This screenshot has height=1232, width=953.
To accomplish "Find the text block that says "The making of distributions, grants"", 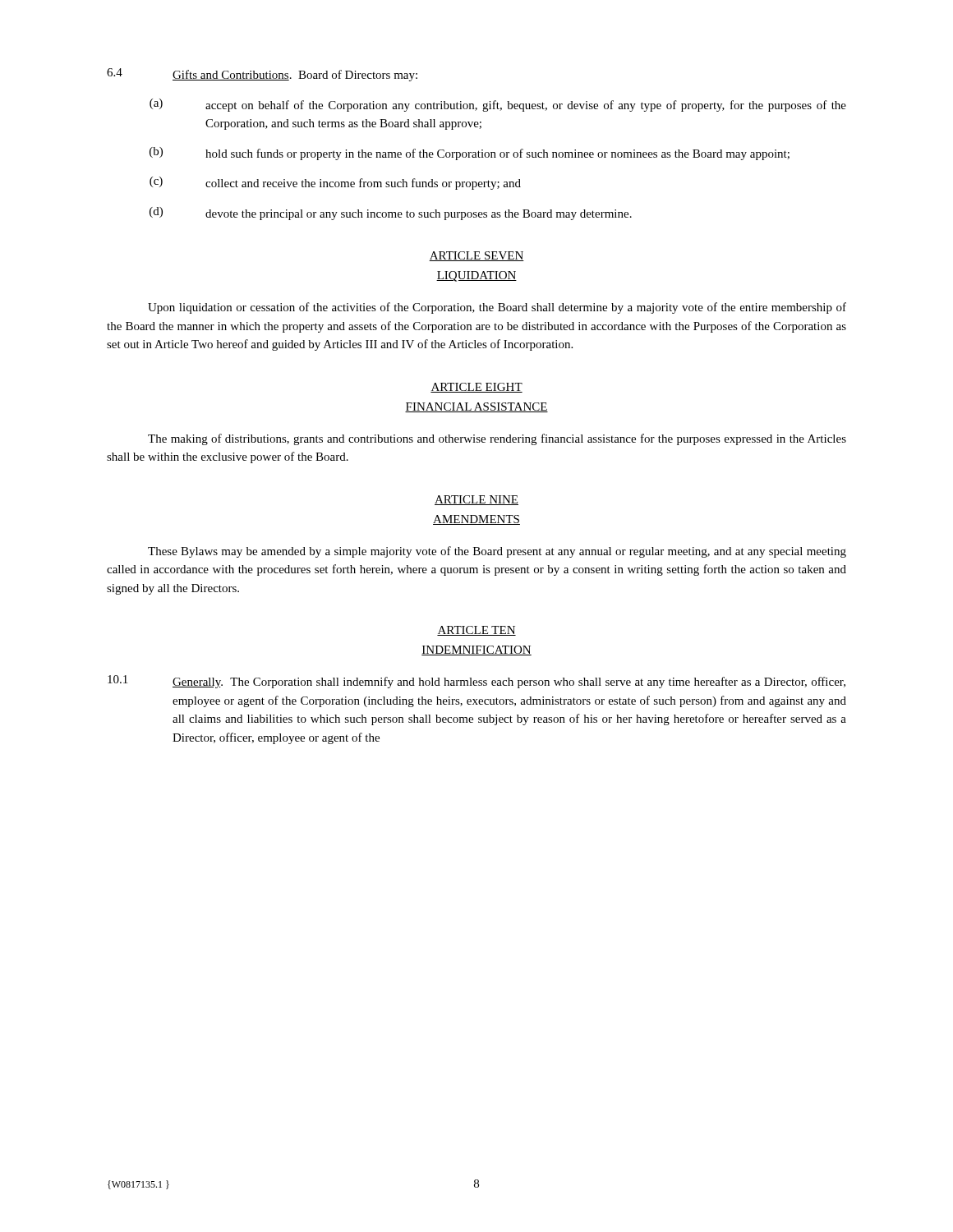I will point(476,447).
